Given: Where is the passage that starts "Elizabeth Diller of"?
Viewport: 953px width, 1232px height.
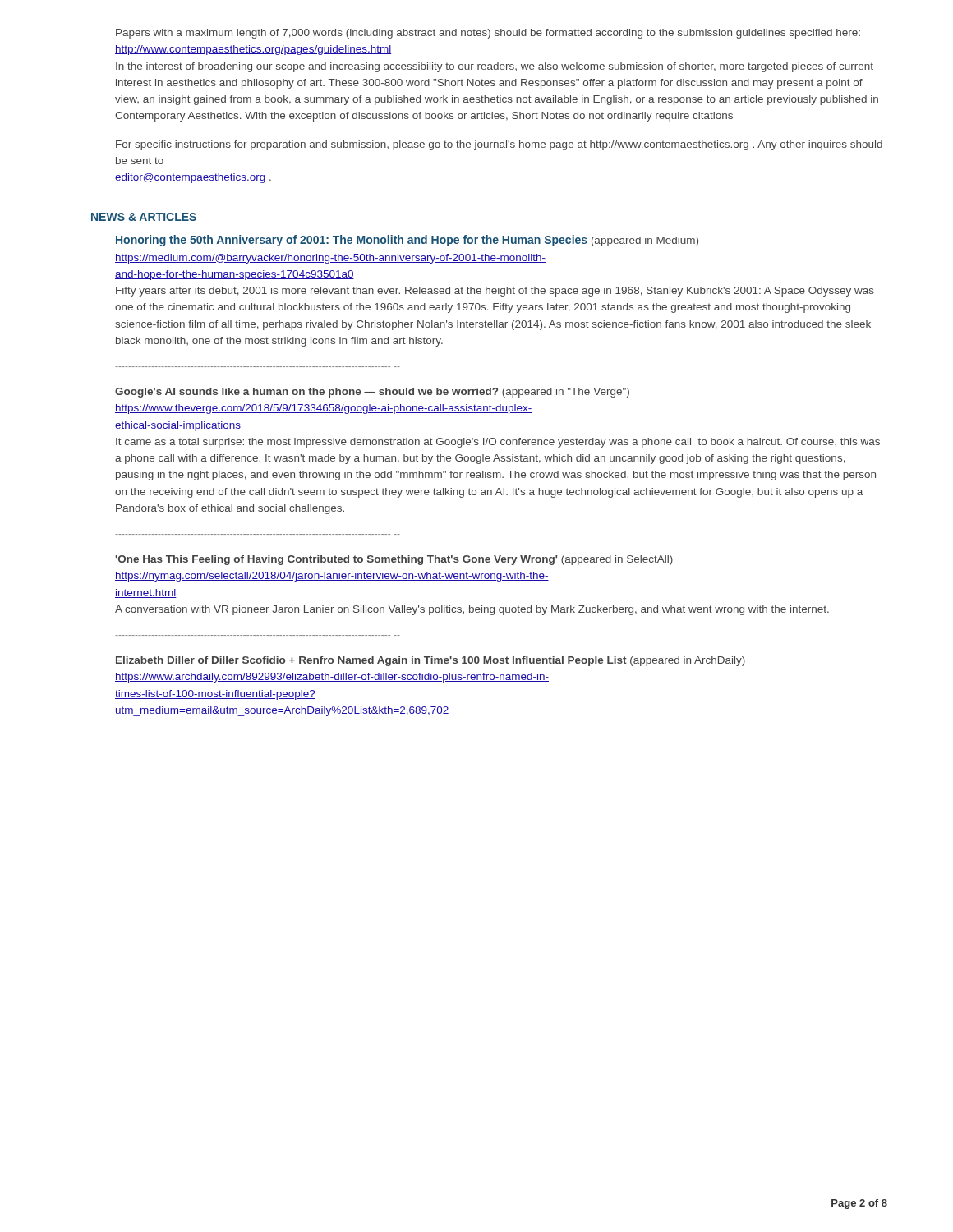Looking at the screenshot, I should point(430,685).
